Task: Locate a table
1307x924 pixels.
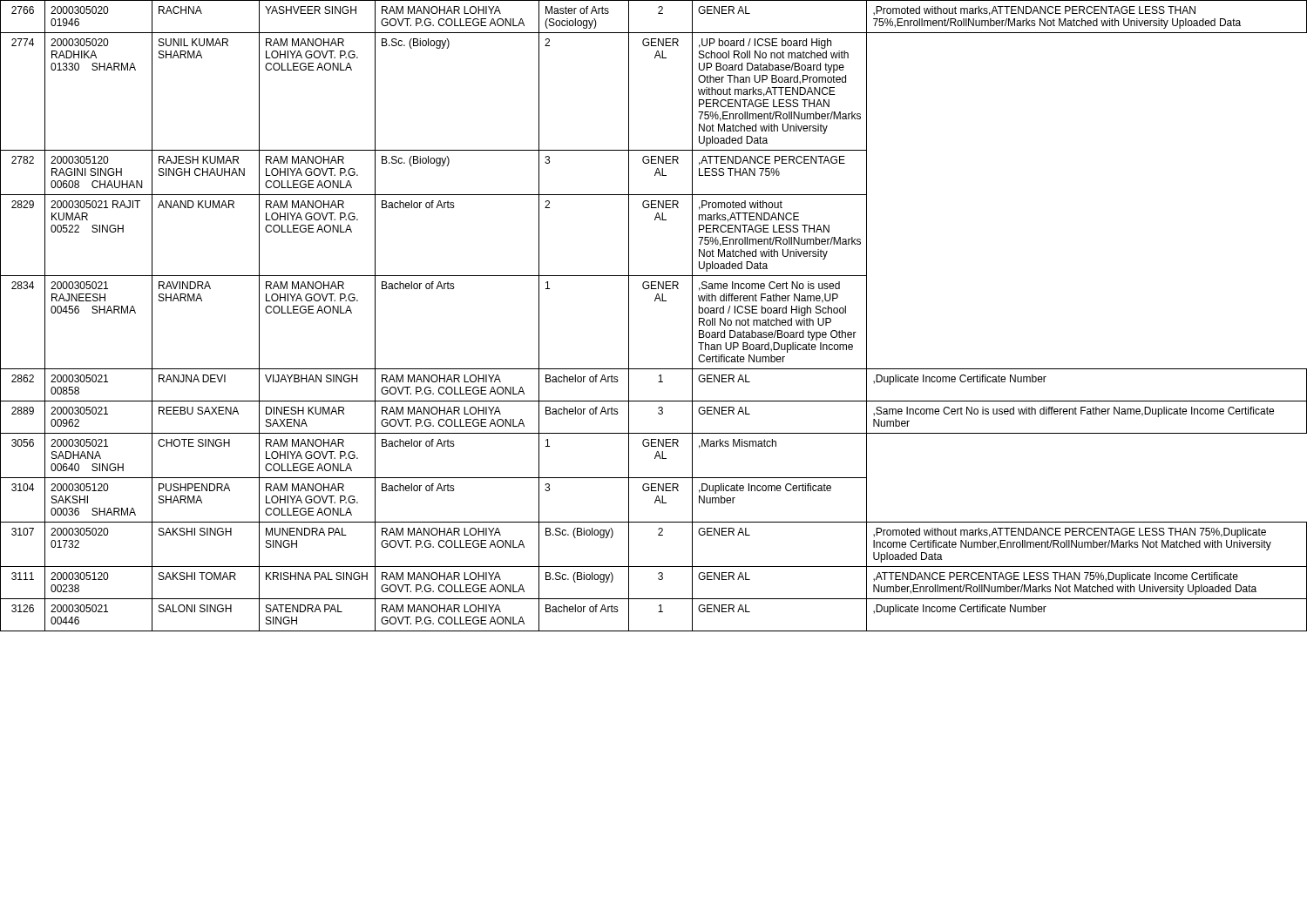Action: [654, 316]
